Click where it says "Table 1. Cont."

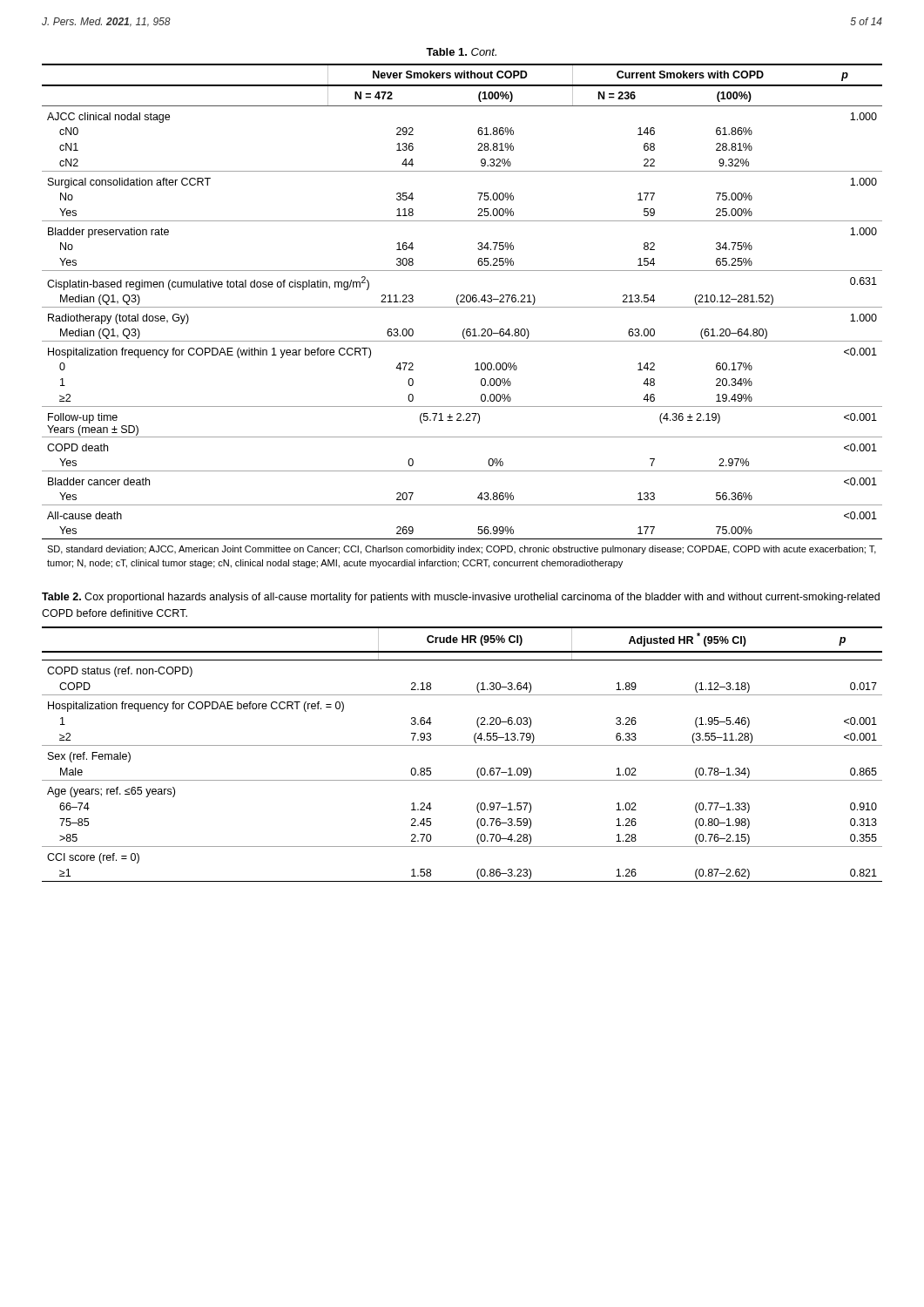point(462,52)
